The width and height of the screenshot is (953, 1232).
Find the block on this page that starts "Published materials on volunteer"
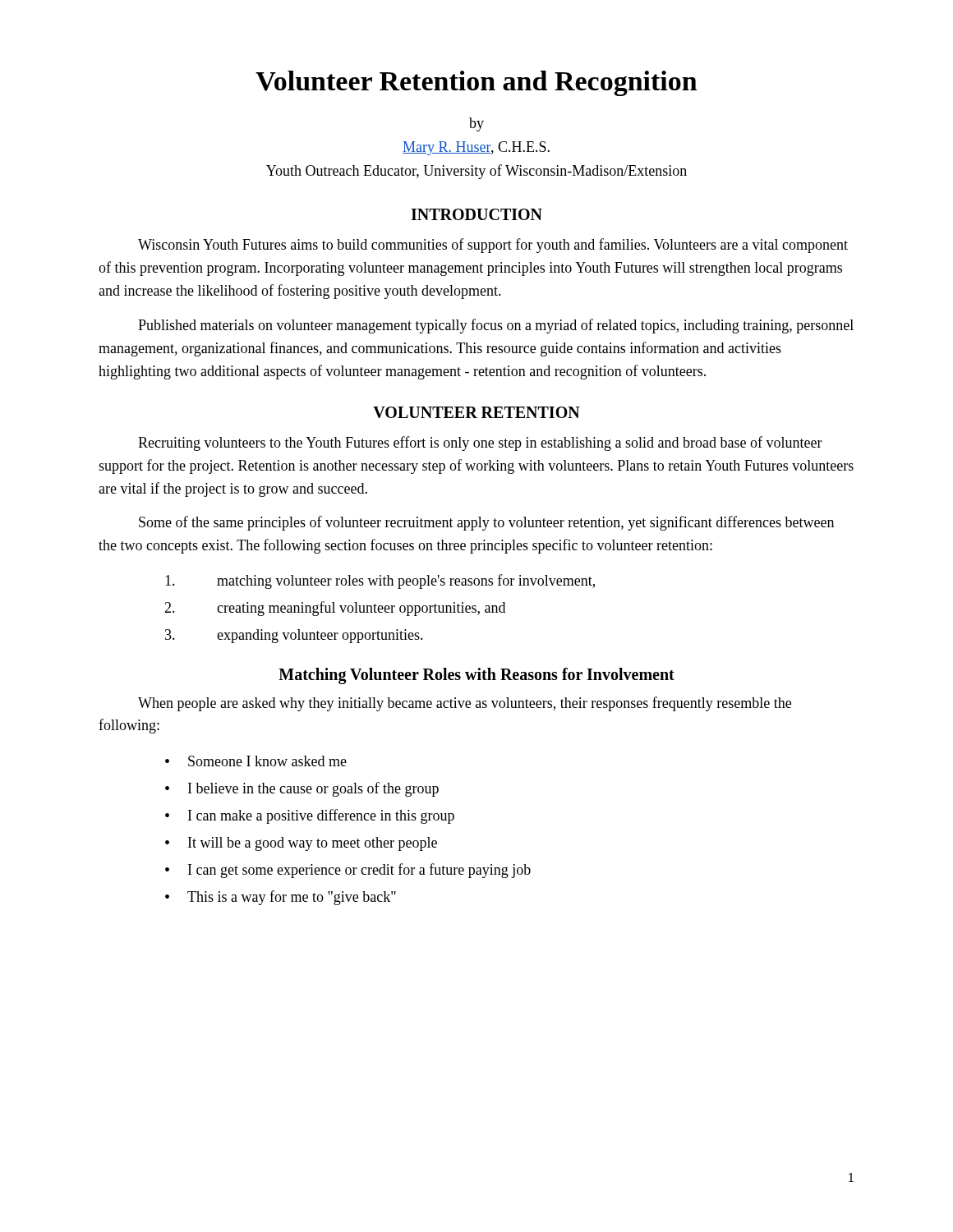coord(476,348)
